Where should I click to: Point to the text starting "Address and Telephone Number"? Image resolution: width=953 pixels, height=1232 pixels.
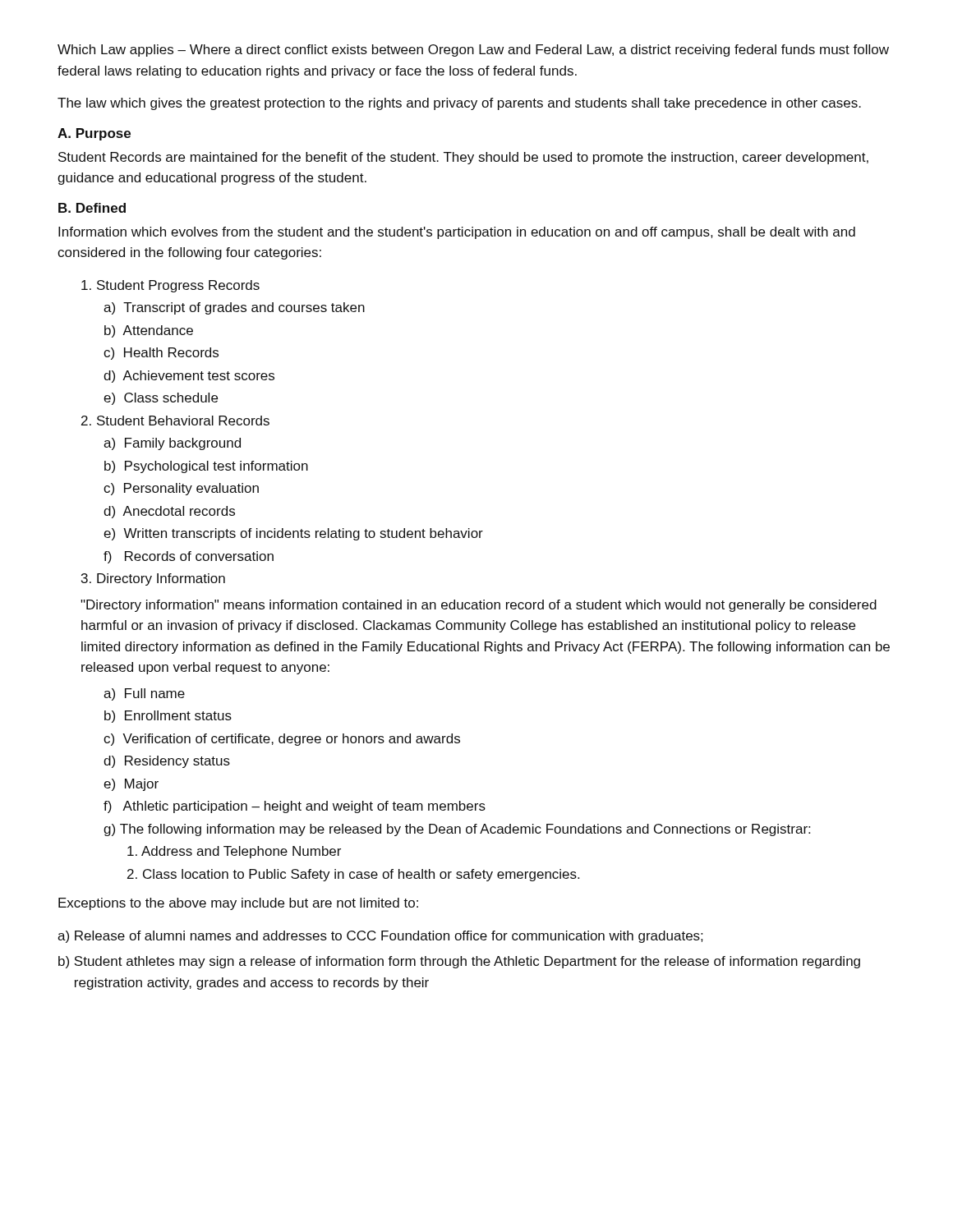(x=234, y=851)
